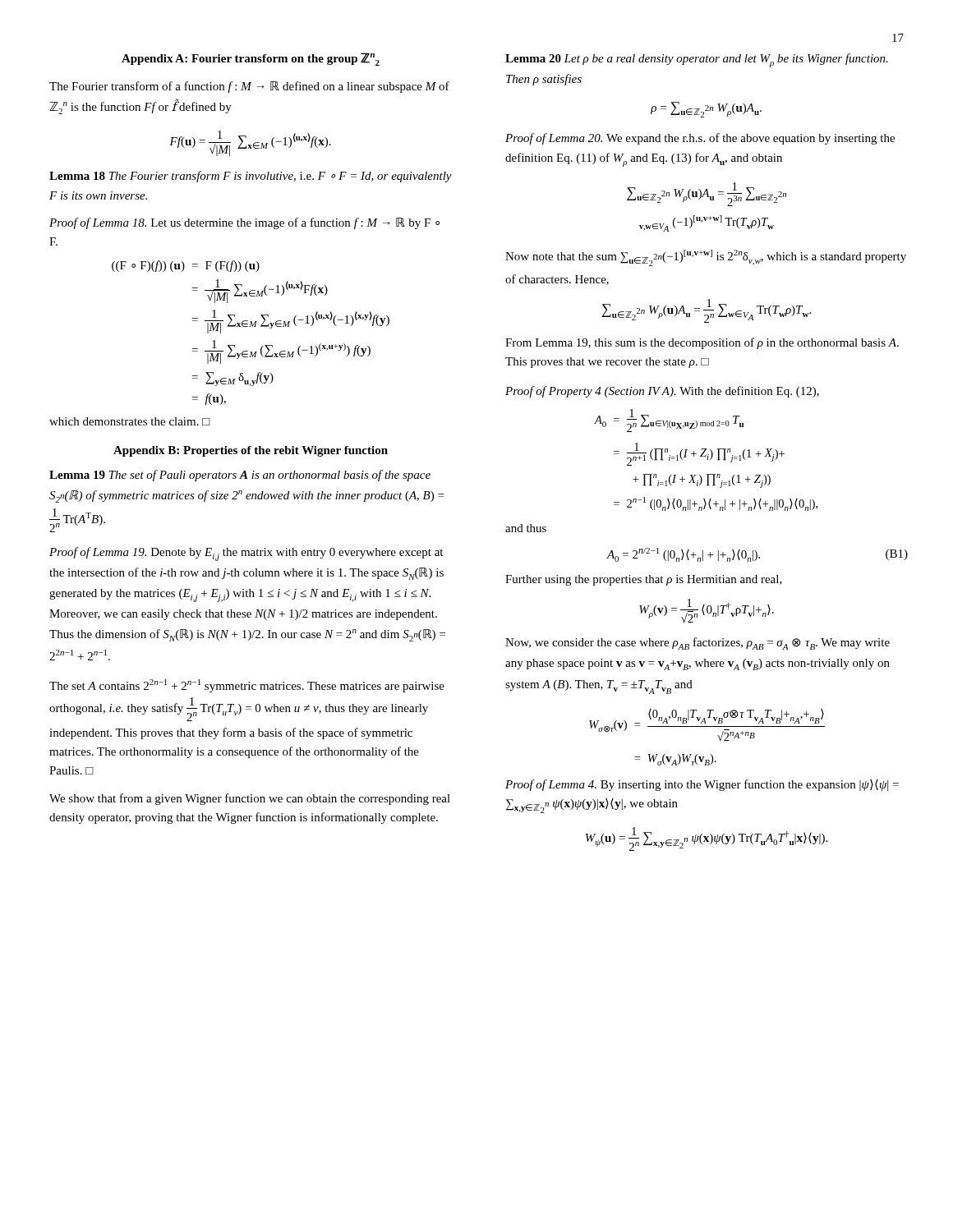The height and width of the screenshot is (1232, 953).
Task: Select the block starting "Wρ(v) = 1√2n ⟨0n|T†vρTv|+n⟩."
Action: coord(707,611)
